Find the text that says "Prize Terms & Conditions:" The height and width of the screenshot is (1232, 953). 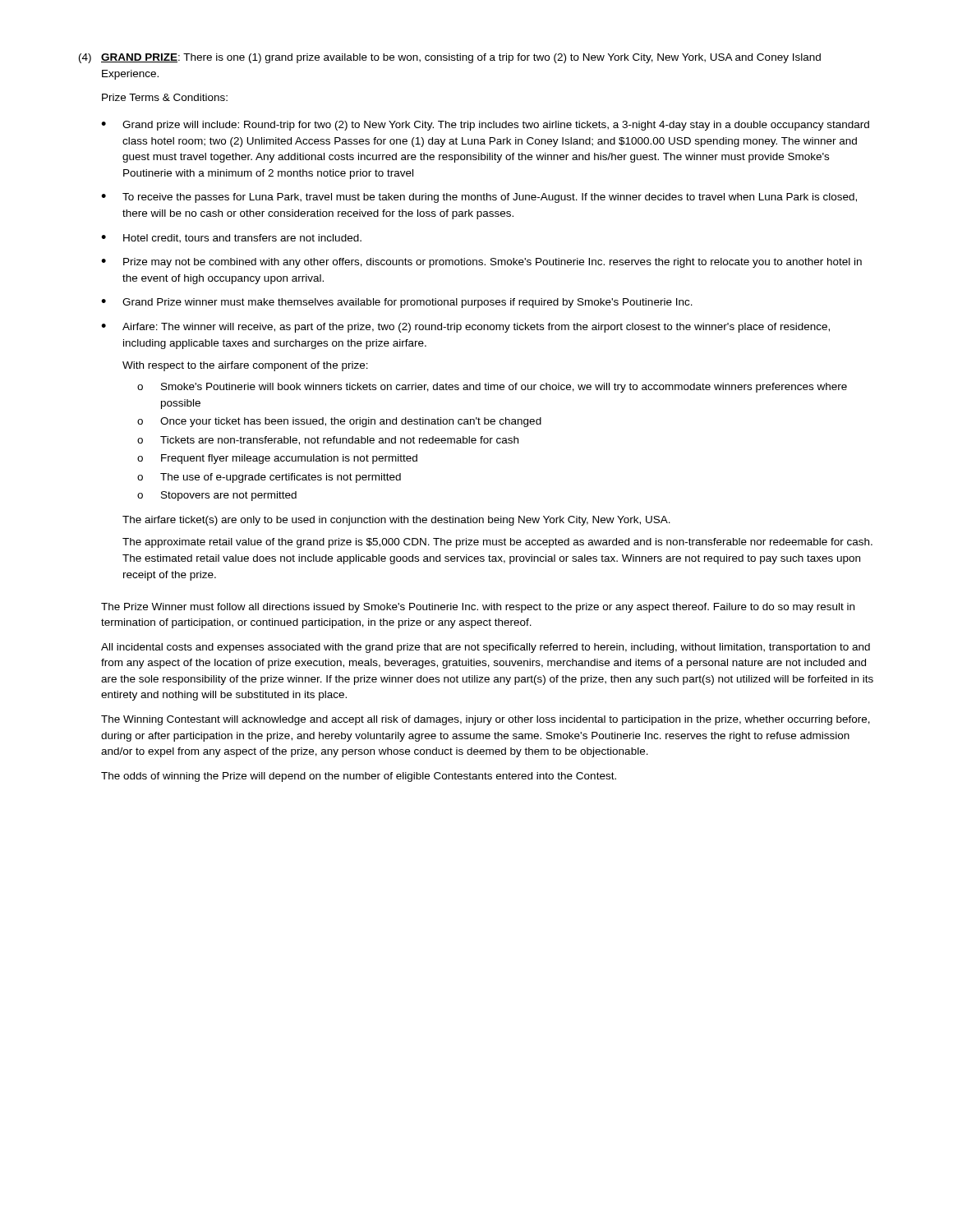165,97
